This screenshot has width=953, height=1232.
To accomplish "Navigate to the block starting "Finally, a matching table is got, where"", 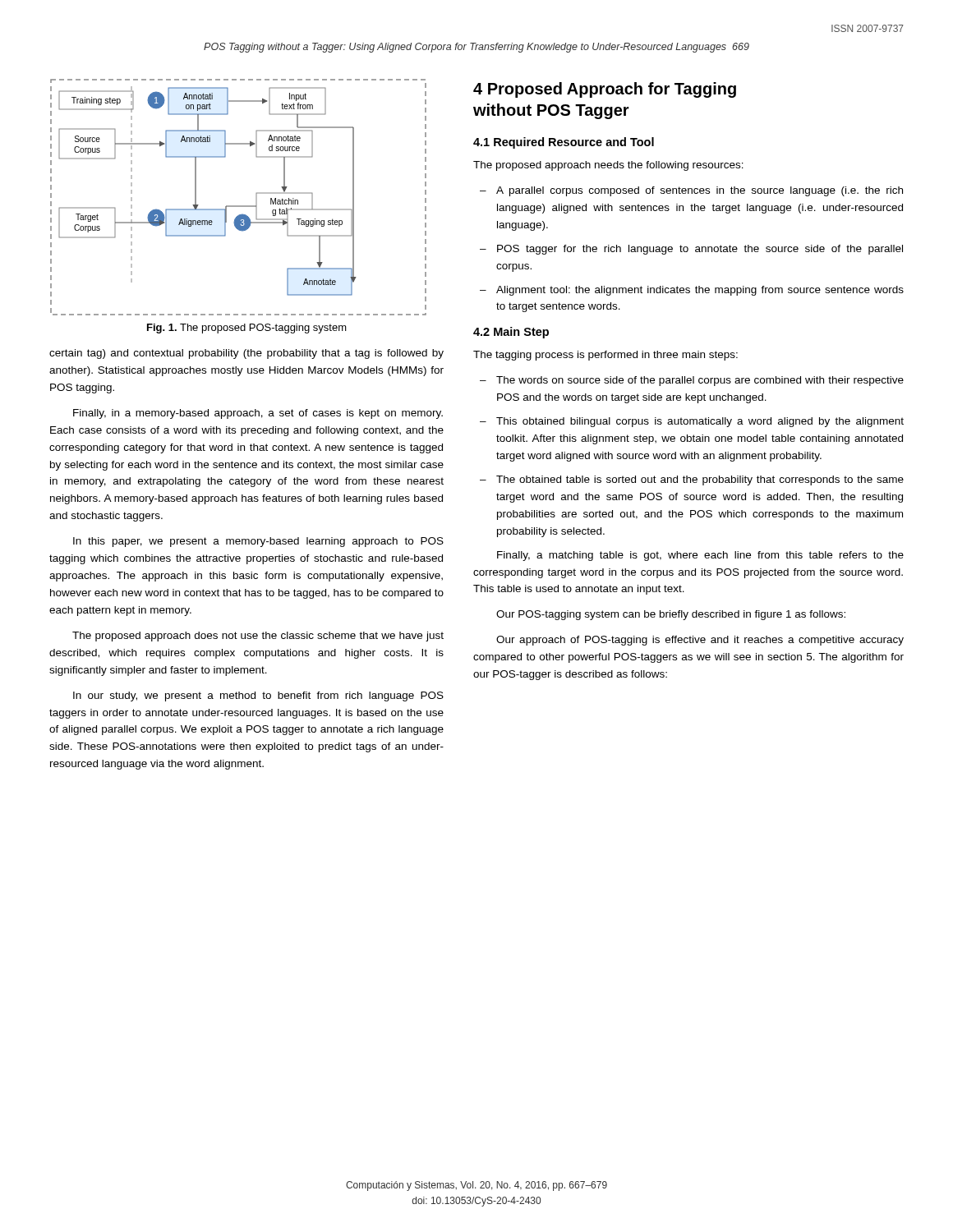I will (x=688, y=572).
